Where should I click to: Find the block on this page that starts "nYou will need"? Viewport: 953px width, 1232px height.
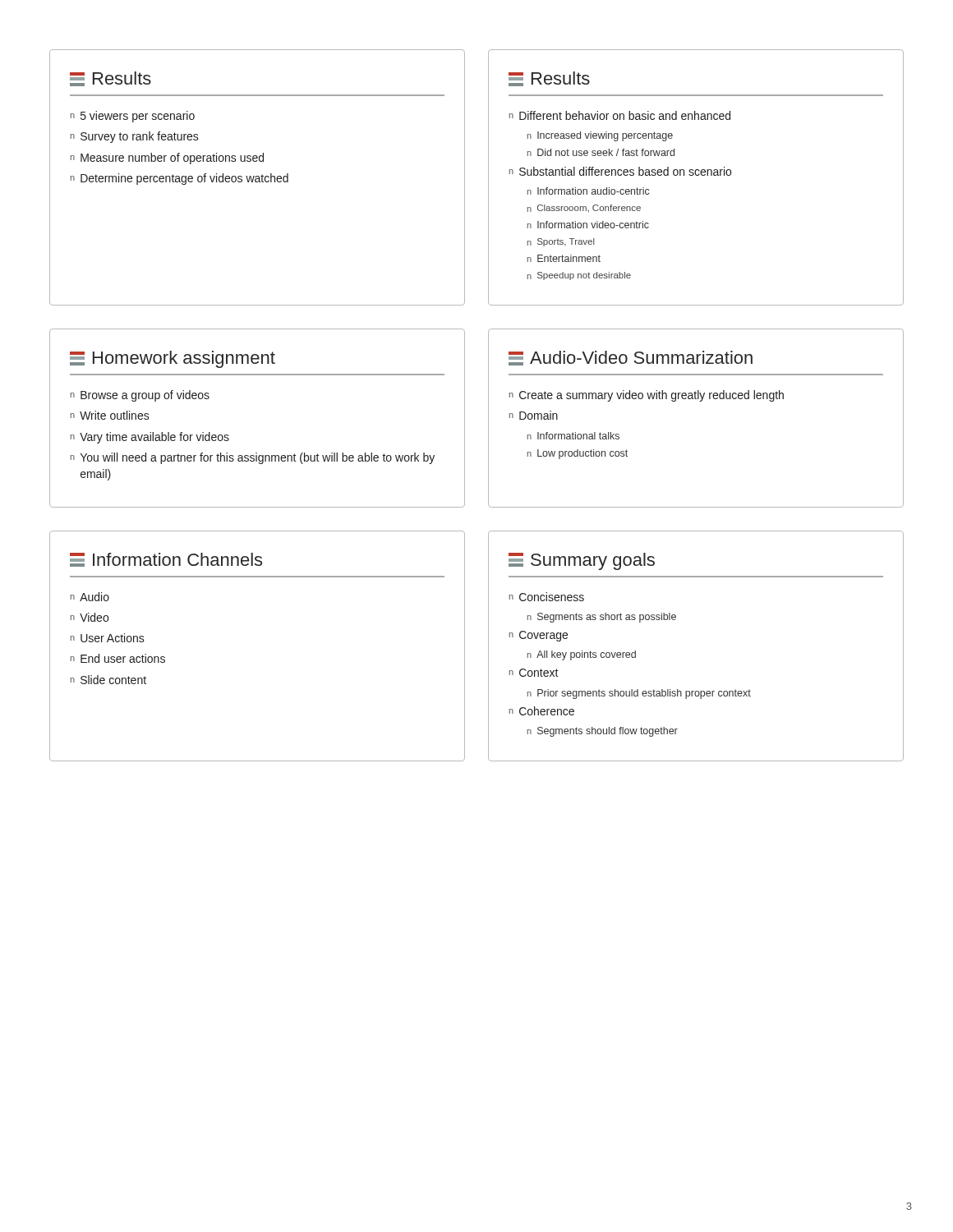click(x=257, y=466)
